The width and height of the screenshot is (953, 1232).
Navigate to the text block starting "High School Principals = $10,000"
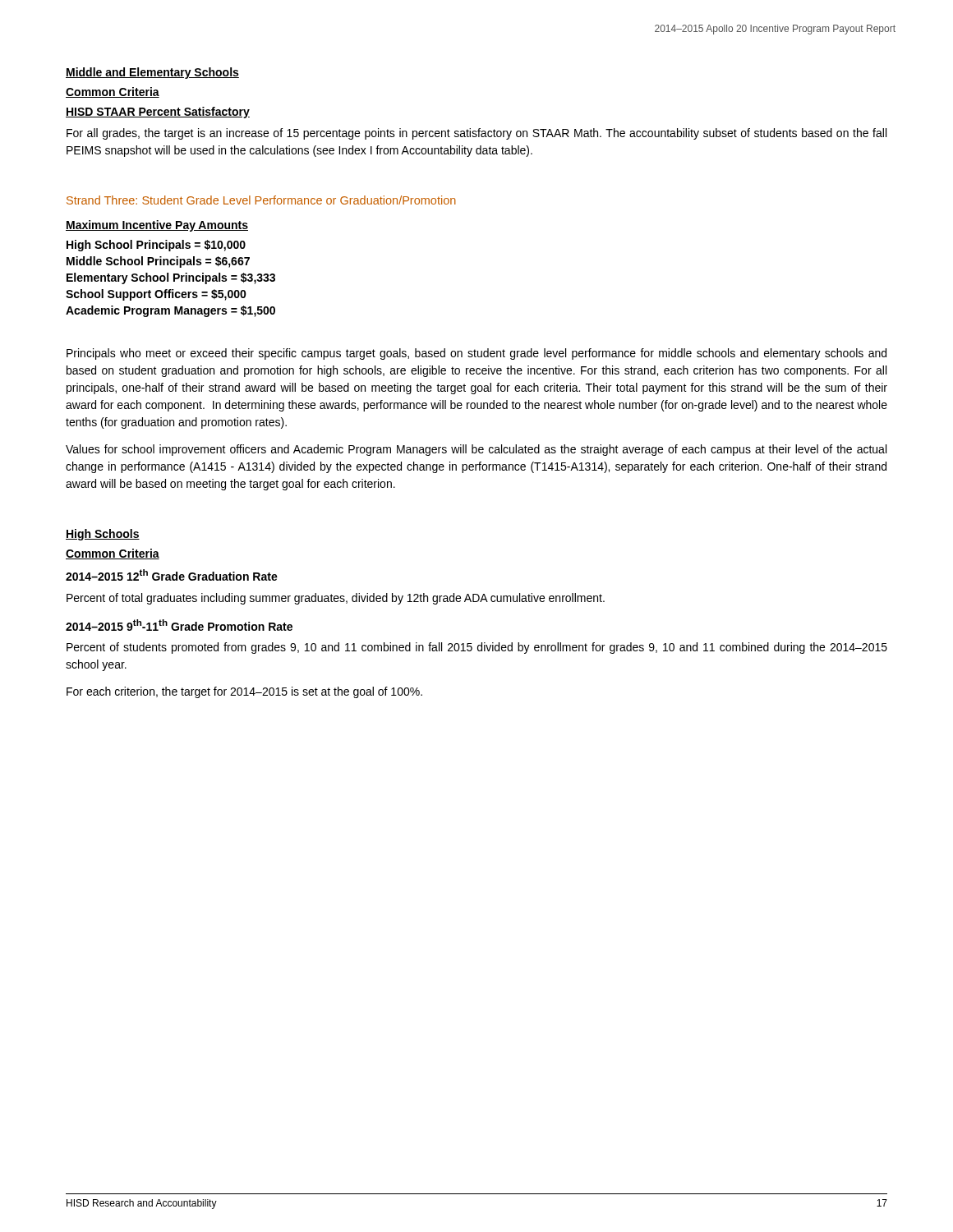pyautogui.click(x=156, y=245)
